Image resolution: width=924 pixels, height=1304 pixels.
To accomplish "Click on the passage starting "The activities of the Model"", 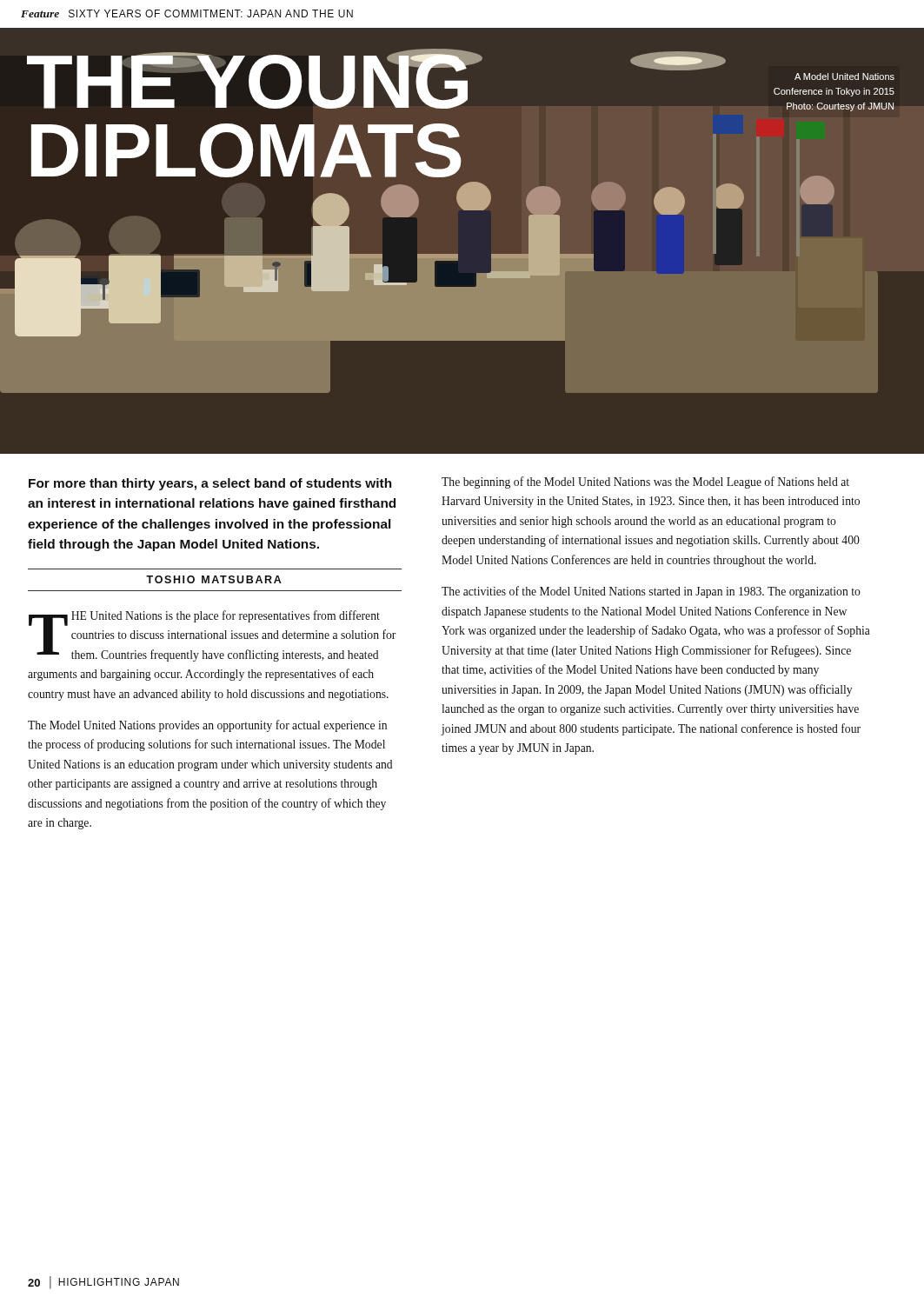I will click(656, 670).
